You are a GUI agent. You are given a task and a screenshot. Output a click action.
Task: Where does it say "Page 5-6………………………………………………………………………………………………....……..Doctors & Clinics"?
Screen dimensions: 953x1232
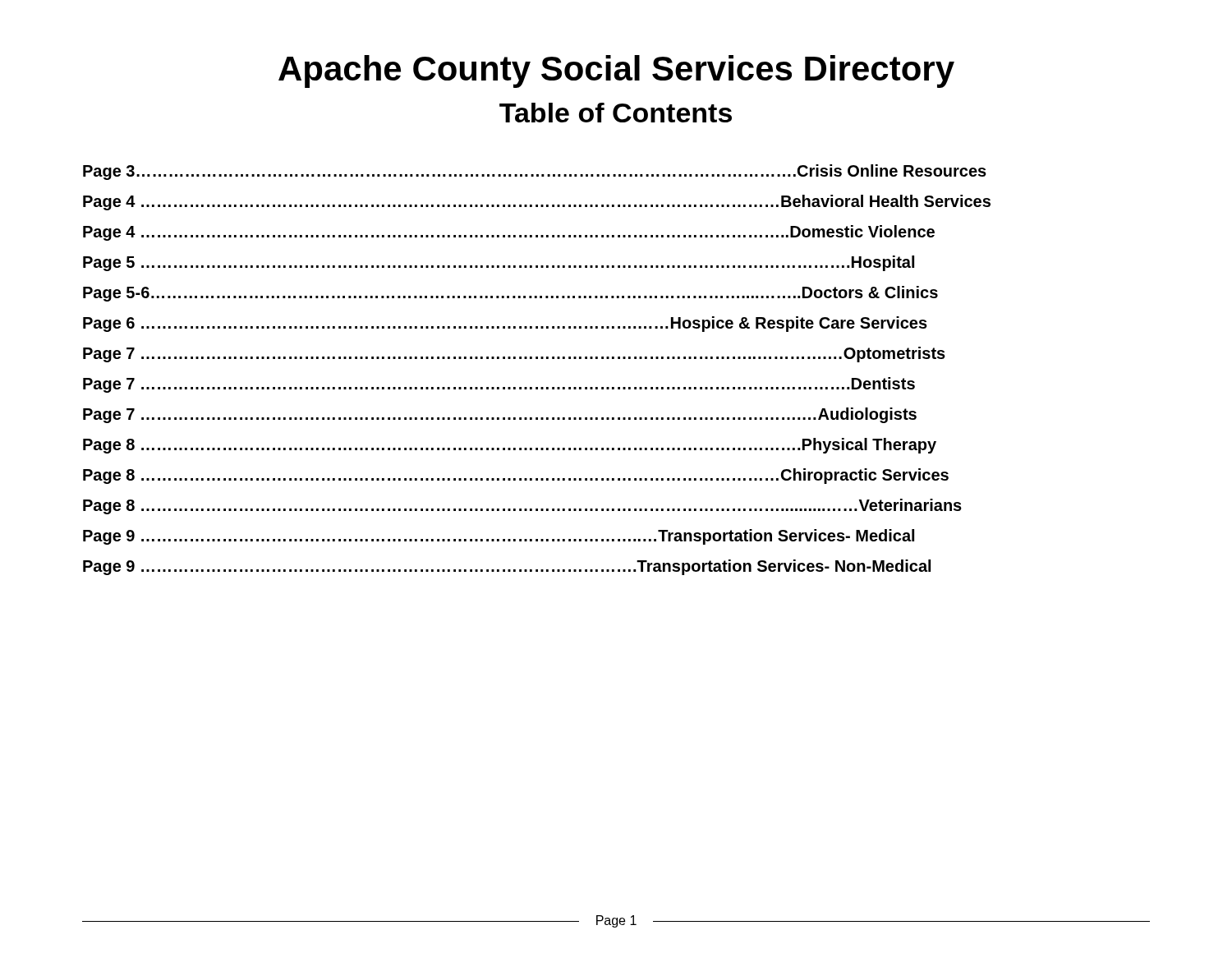click(x=510, y=292)
